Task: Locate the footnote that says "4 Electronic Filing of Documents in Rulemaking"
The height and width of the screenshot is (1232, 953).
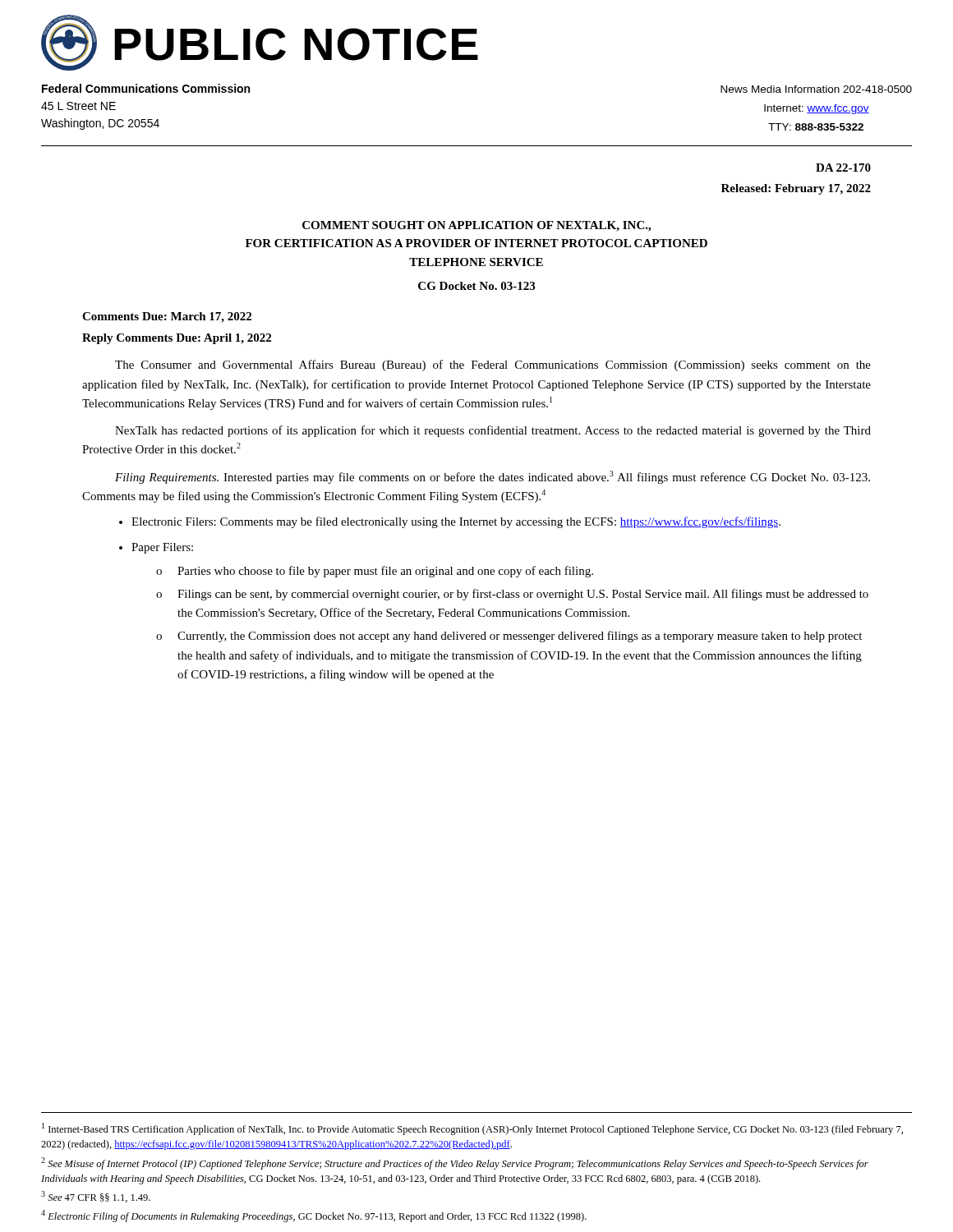Action: (x=314, y=1215)
